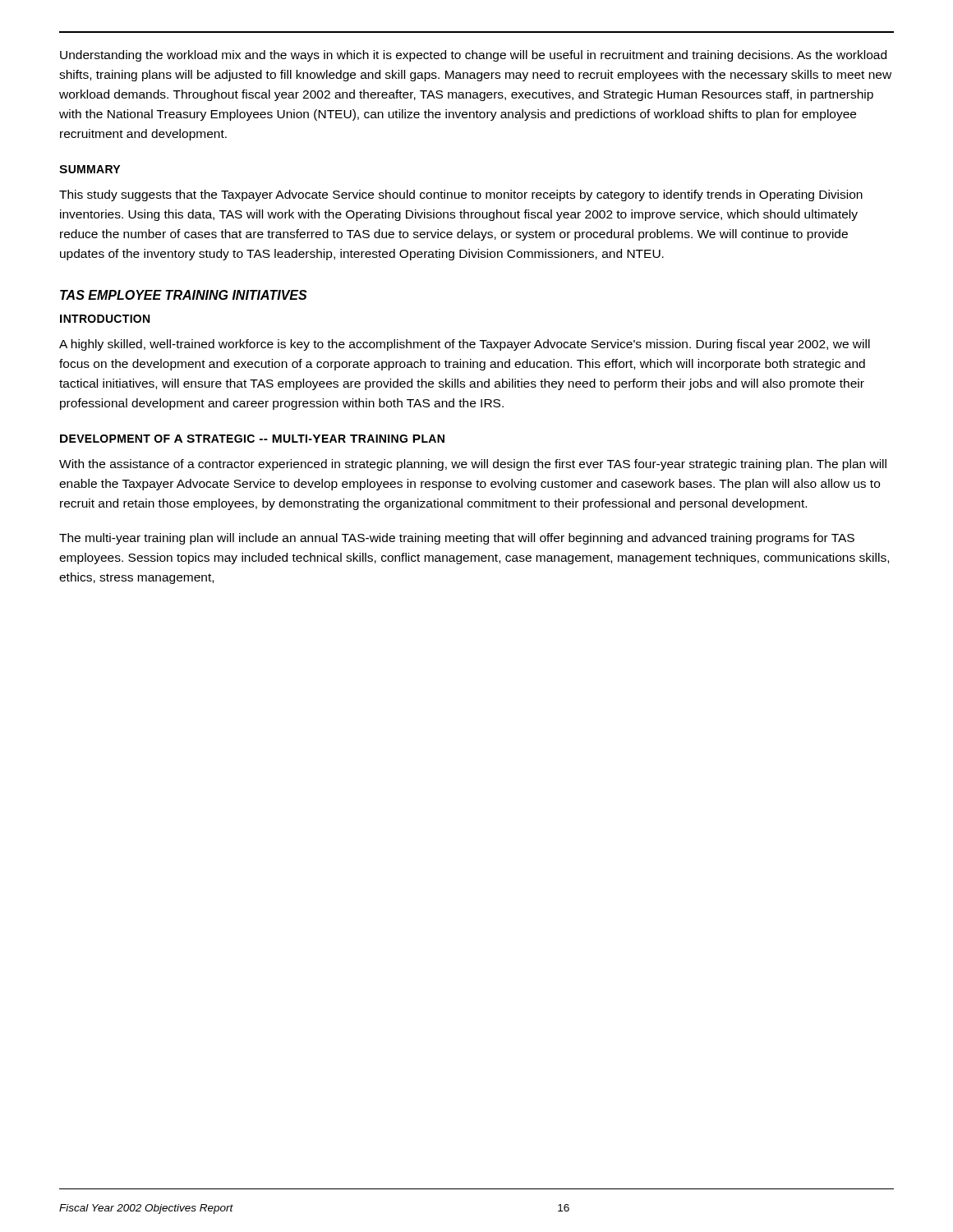Locate the block starting "With the assistance"

point(473,484)
